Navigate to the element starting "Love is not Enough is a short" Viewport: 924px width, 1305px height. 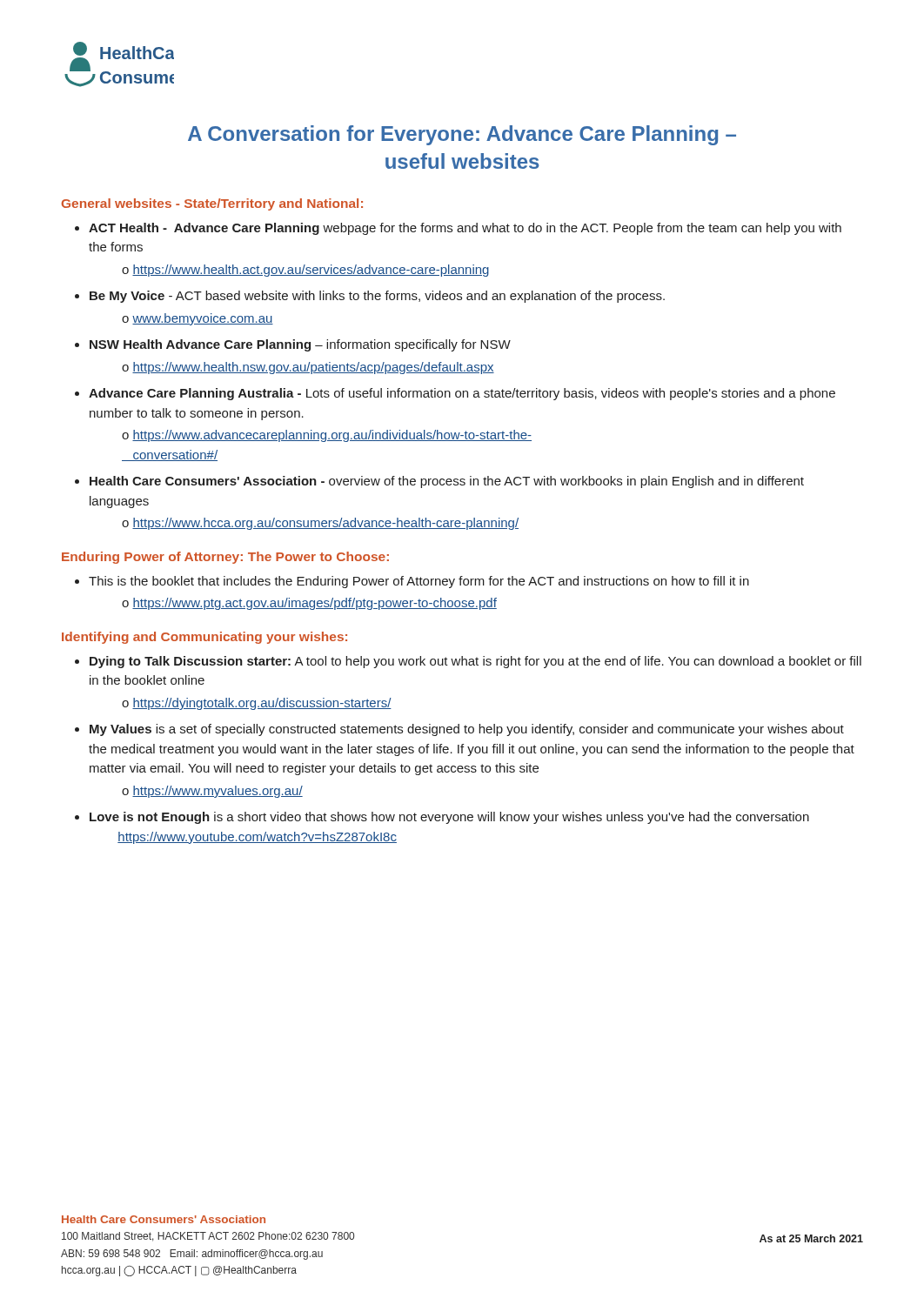coord(466,827)
